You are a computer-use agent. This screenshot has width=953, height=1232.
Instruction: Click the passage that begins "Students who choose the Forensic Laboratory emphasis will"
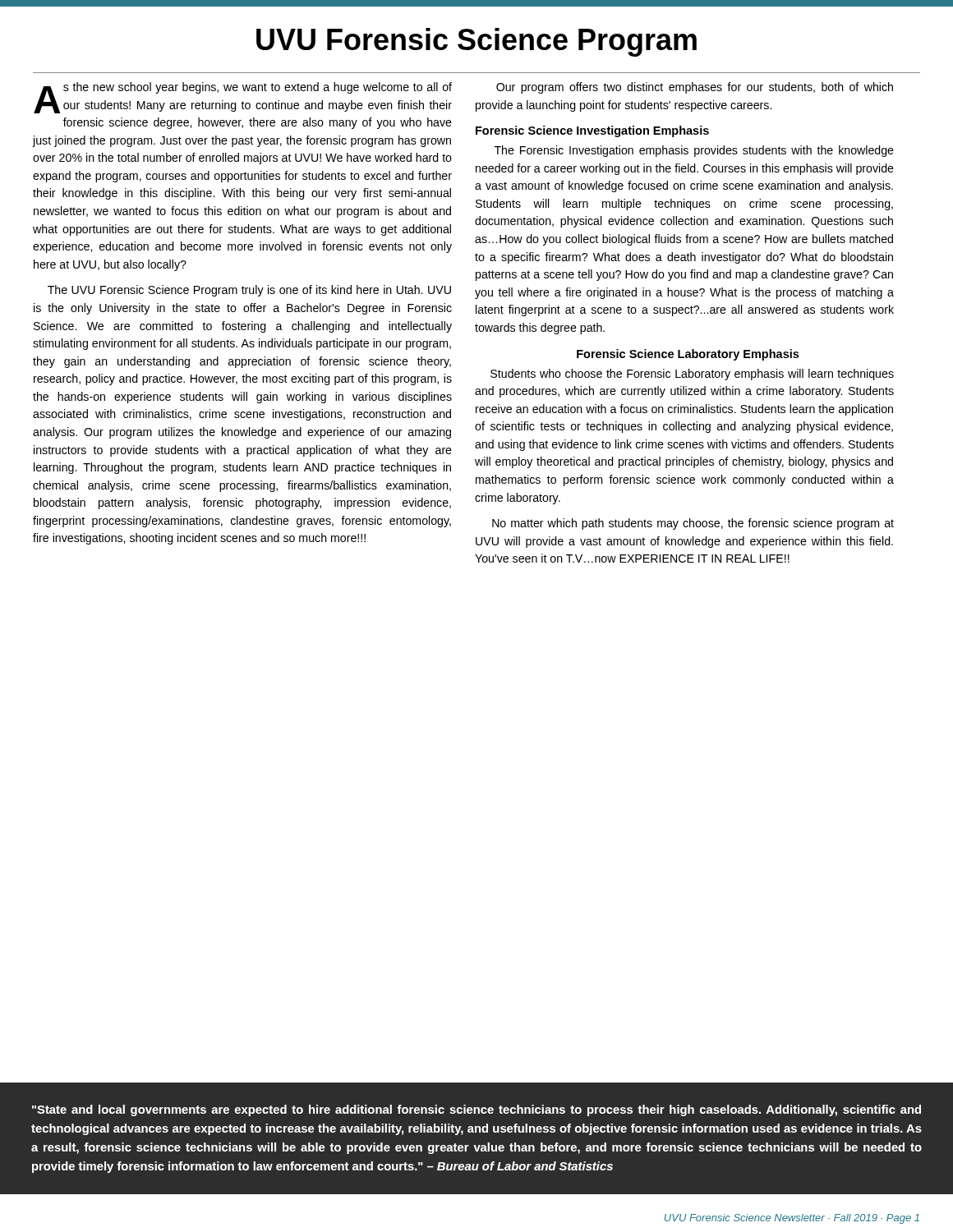[x=684, y=435]
